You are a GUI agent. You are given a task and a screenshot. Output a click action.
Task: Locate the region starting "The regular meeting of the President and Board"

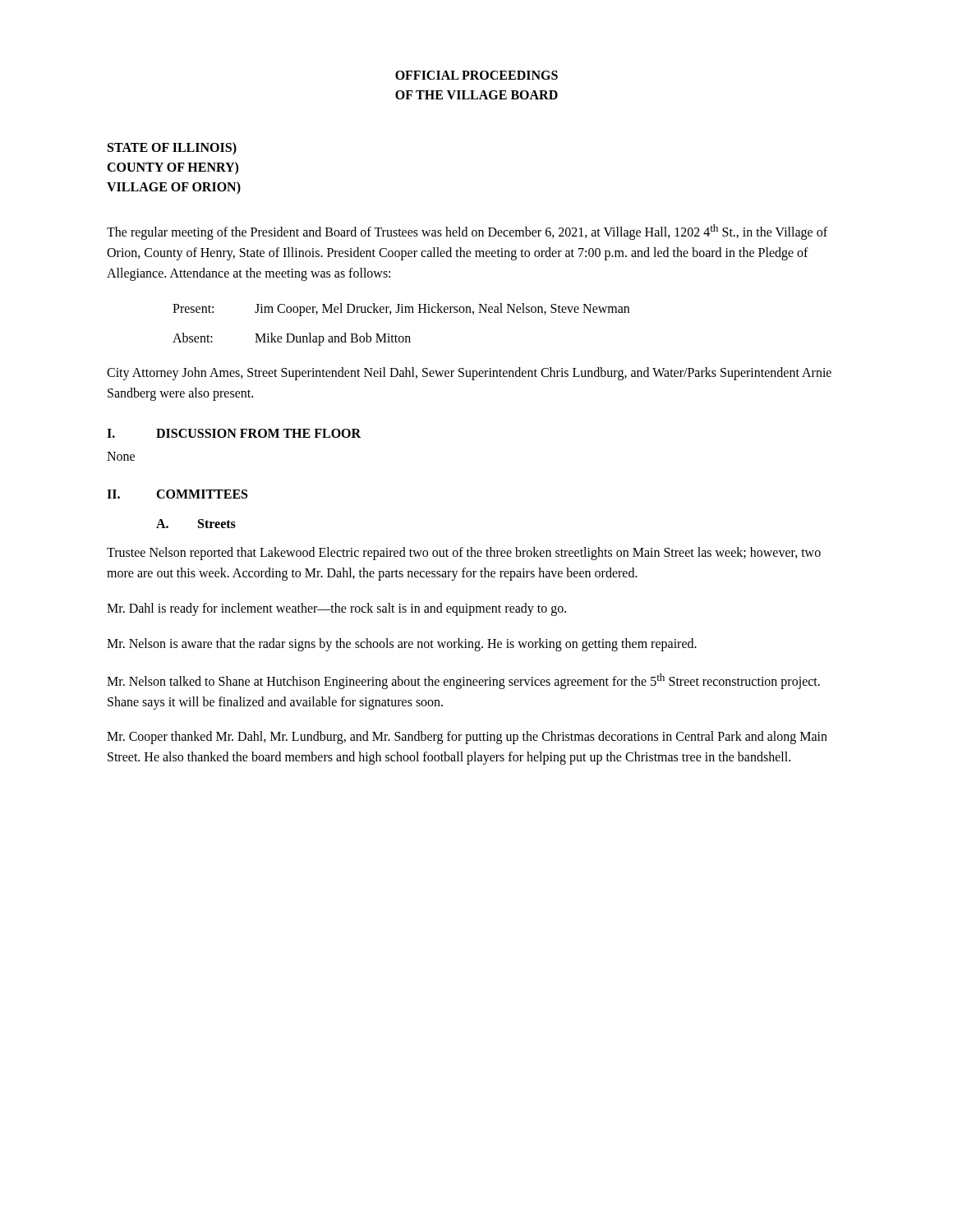tap(467, 251)
